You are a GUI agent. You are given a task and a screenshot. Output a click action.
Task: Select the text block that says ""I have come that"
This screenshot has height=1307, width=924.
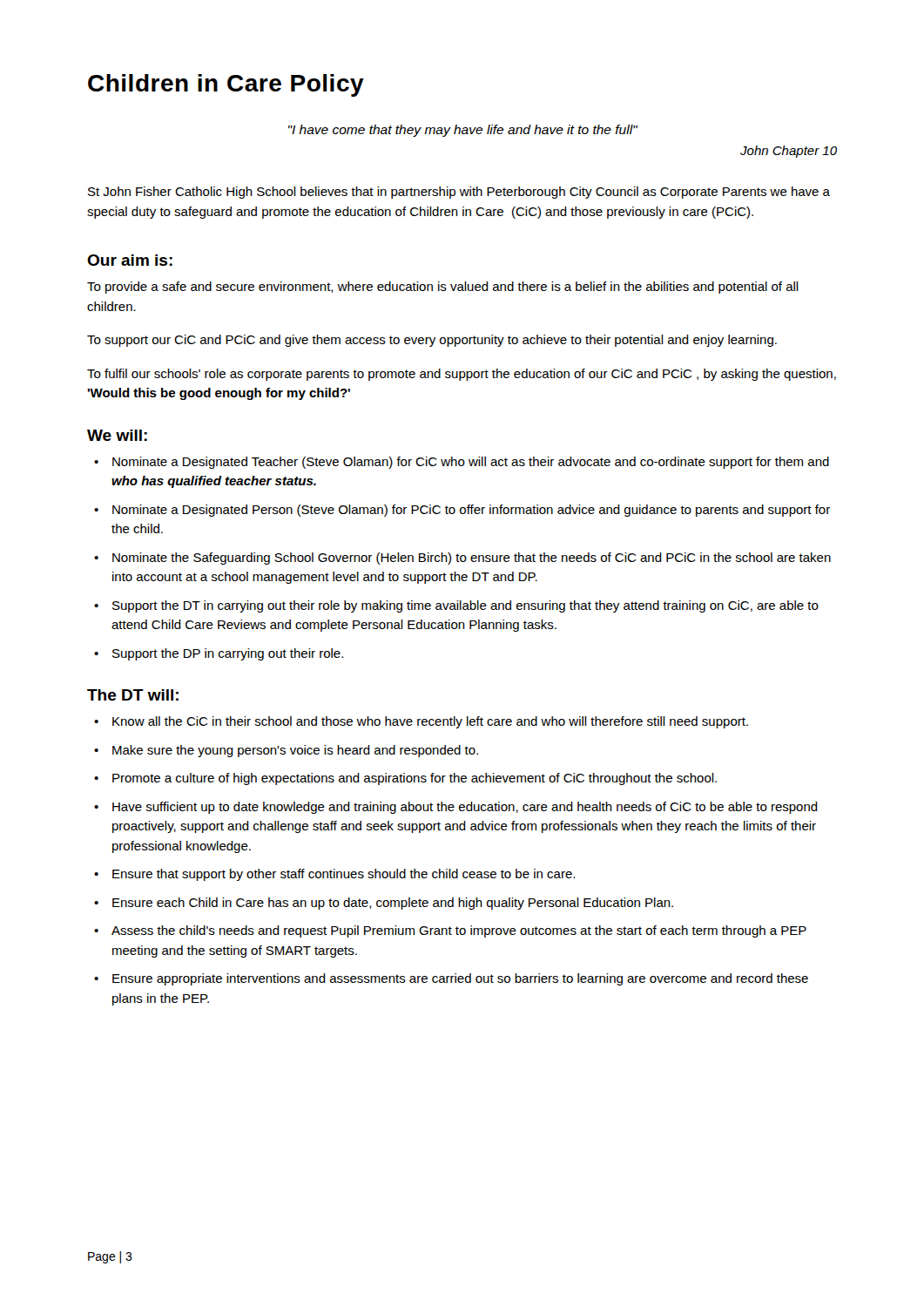pos(462,129)
